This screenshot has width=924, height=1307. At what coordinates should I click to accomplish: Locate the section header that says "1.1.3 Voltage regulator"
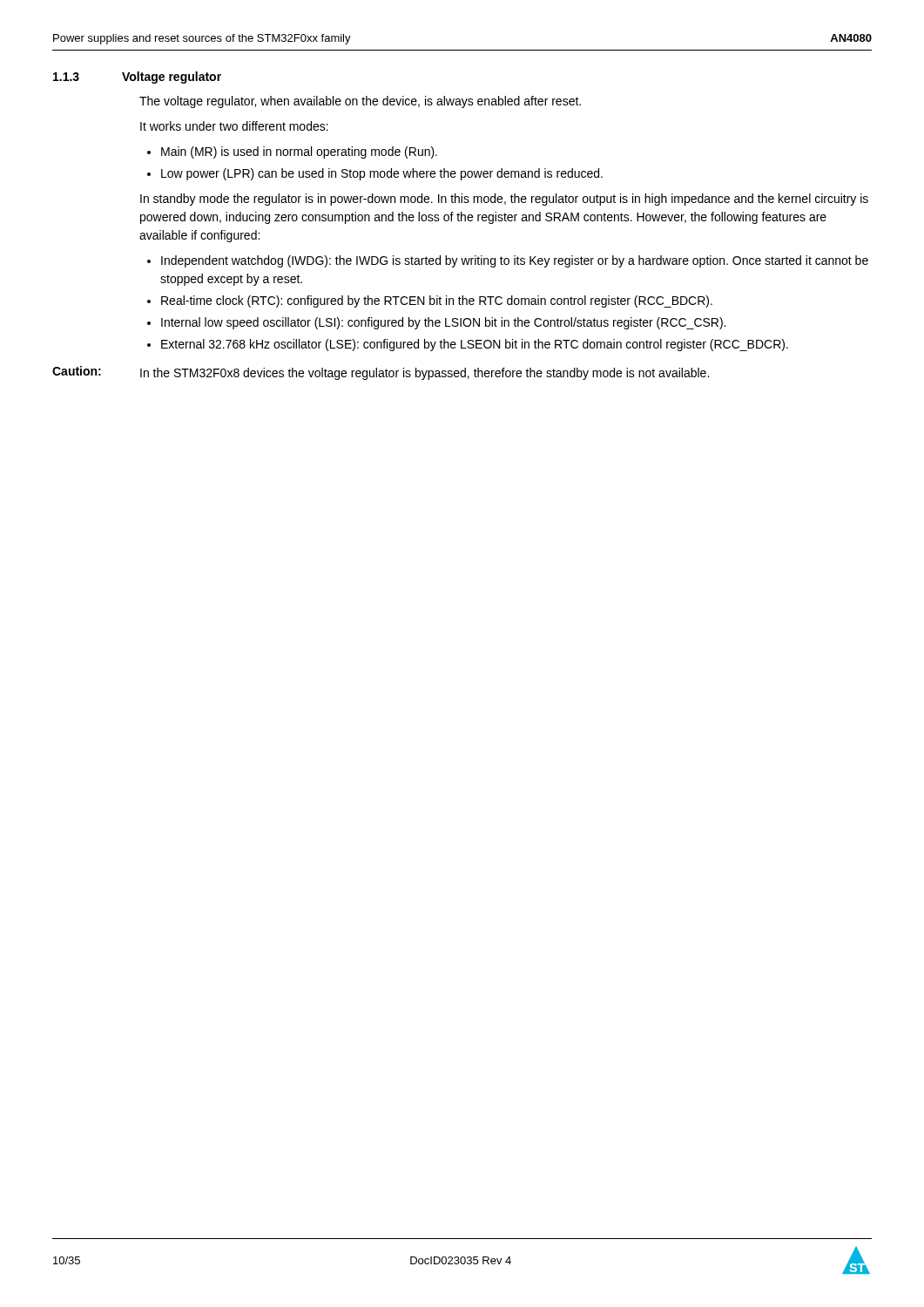click(137, 77)
